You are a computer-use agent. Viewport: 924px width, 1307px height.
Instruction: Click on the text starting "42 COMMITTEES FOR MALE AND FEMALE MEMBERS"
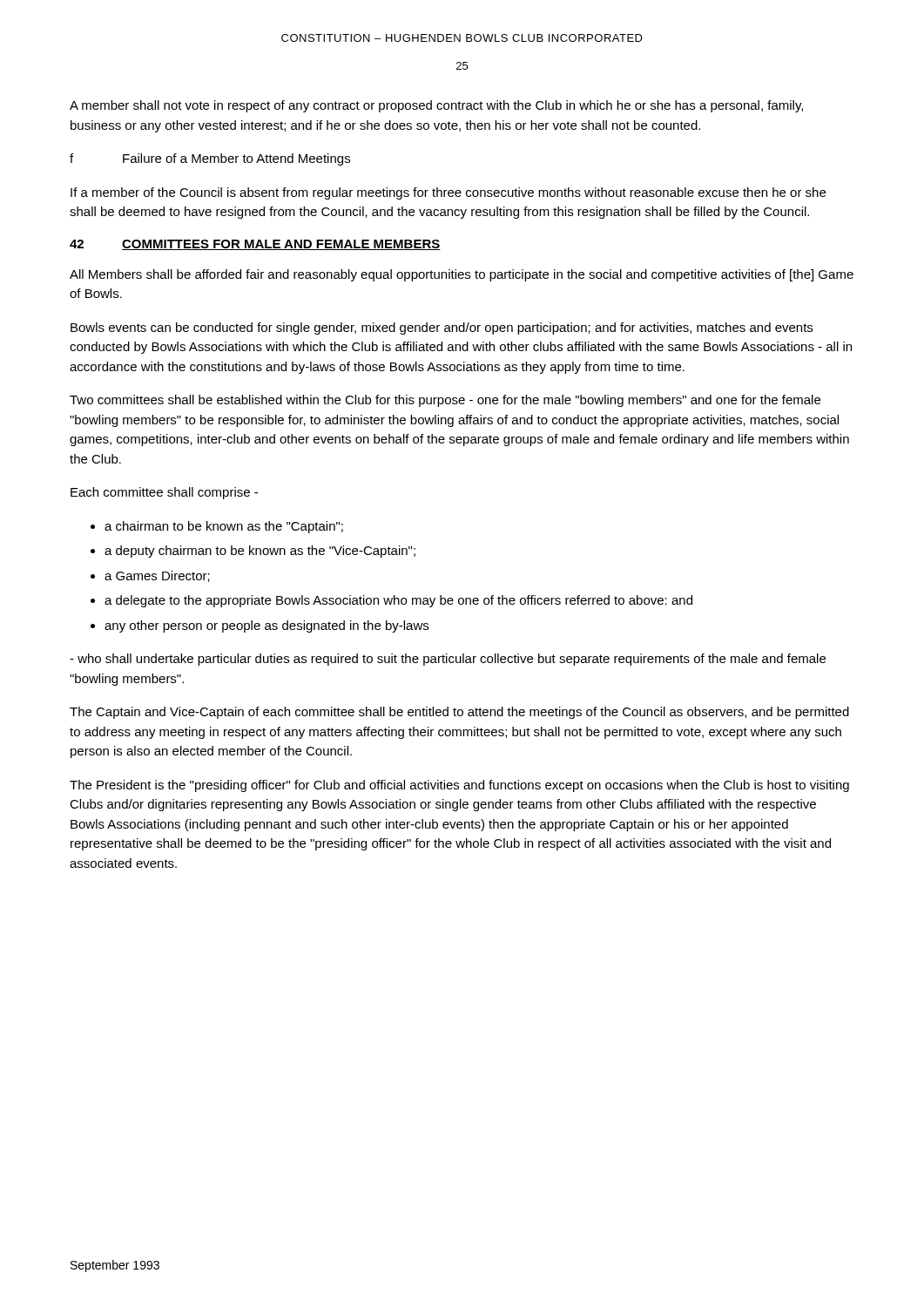(x=255, y=245)
